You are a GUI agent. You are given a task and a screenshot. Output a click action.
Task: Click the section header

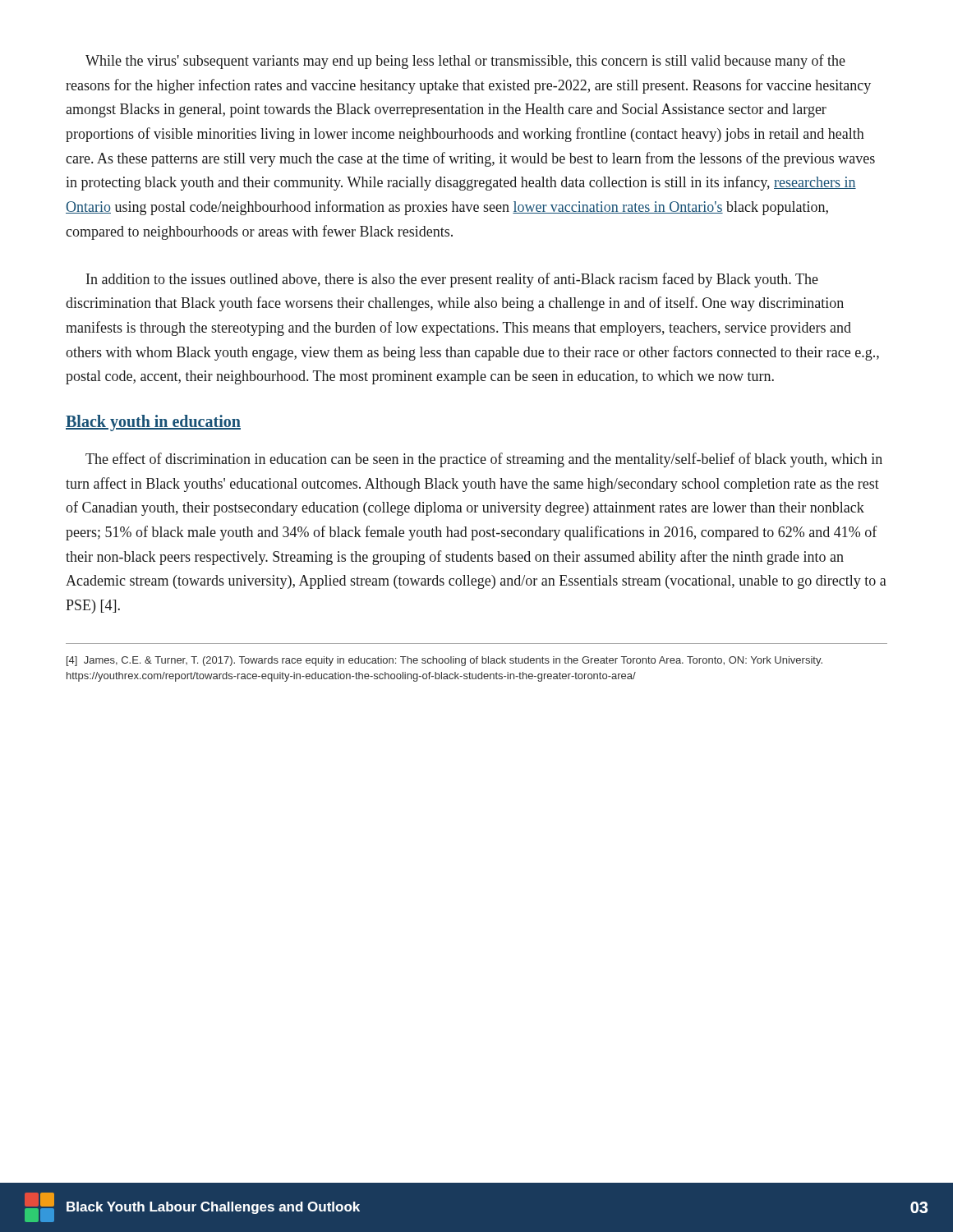[x=153, y=422]
